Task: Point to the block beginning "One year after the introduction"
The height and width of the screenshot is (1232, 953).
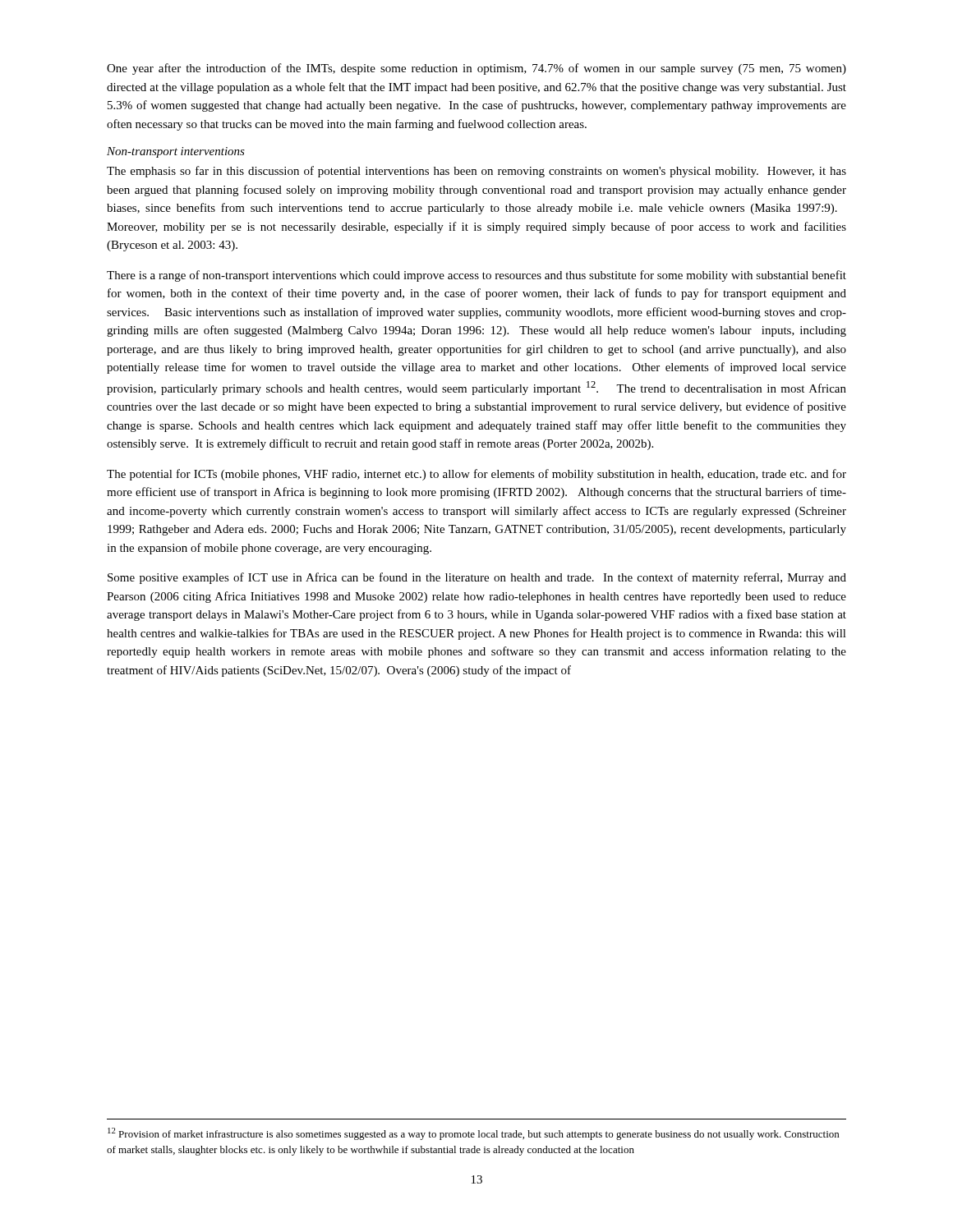Action: pos(476,96)
